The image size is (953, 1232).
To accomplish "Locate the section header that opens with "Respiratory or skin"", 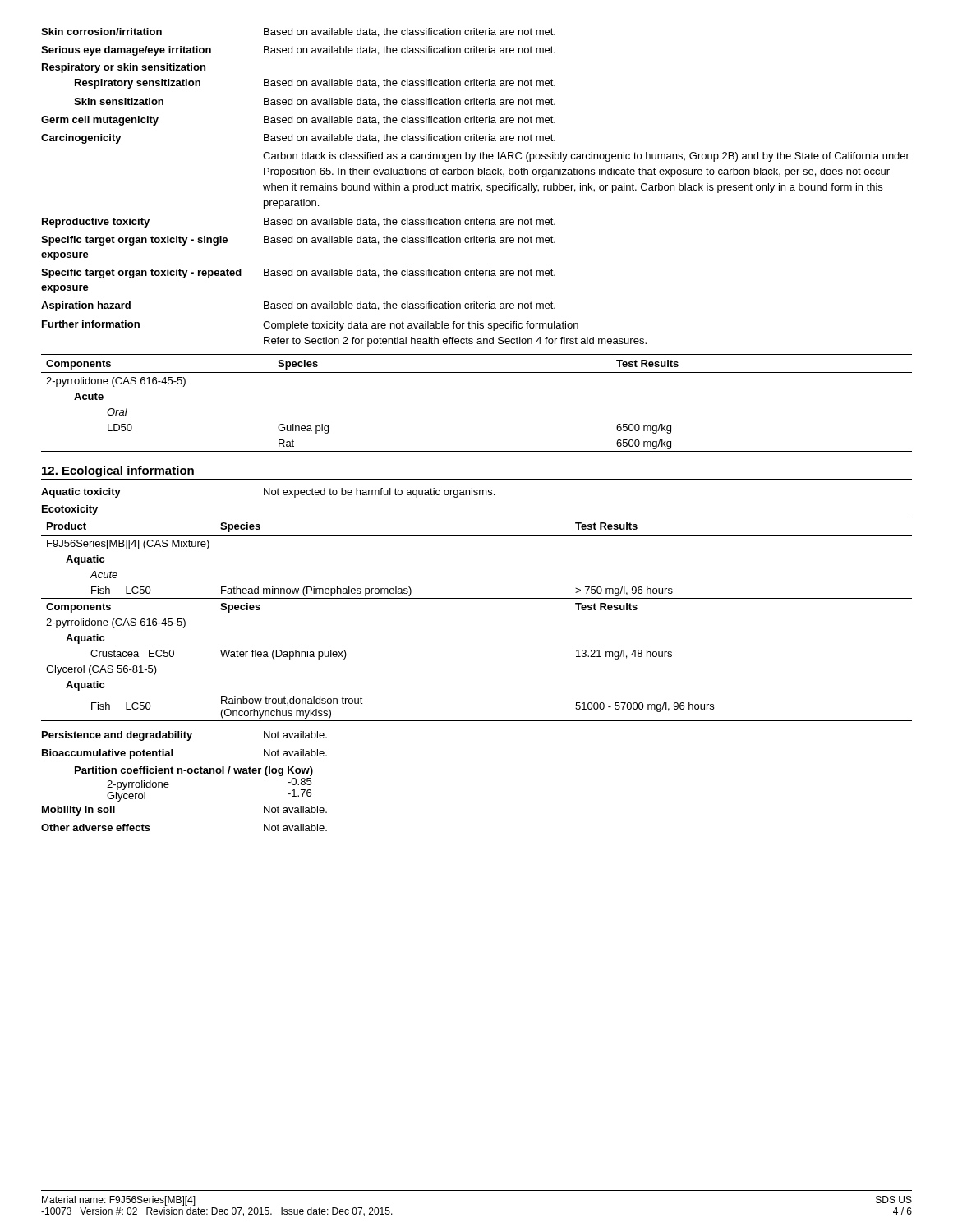I will (124, 67).
